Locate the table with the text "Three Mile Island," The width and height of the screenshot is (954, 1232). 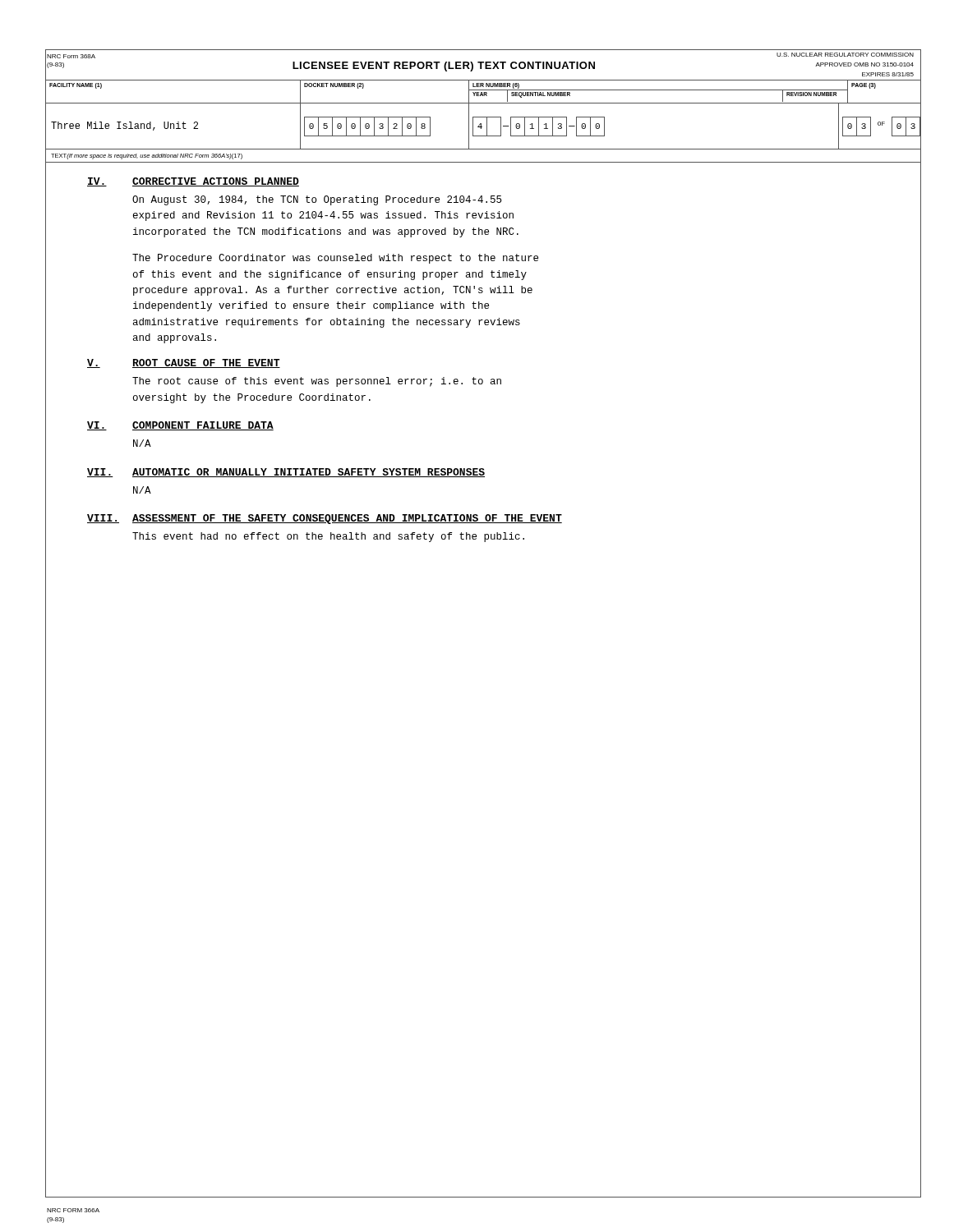point(483,126)
